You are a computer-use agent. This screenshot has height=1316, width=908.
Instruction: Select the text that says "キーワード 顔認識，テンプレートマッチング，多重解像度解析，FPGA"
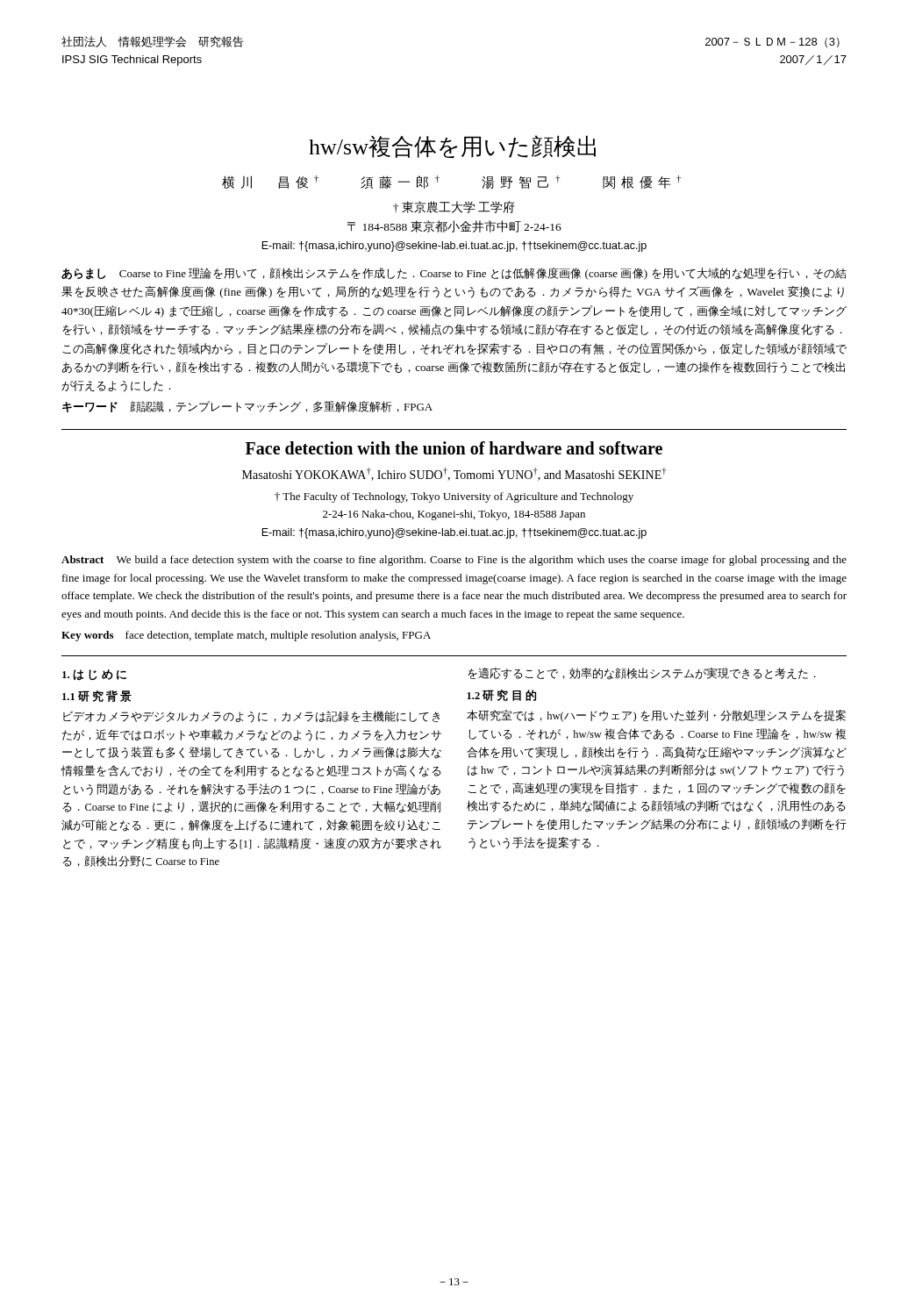coord(247,407)
